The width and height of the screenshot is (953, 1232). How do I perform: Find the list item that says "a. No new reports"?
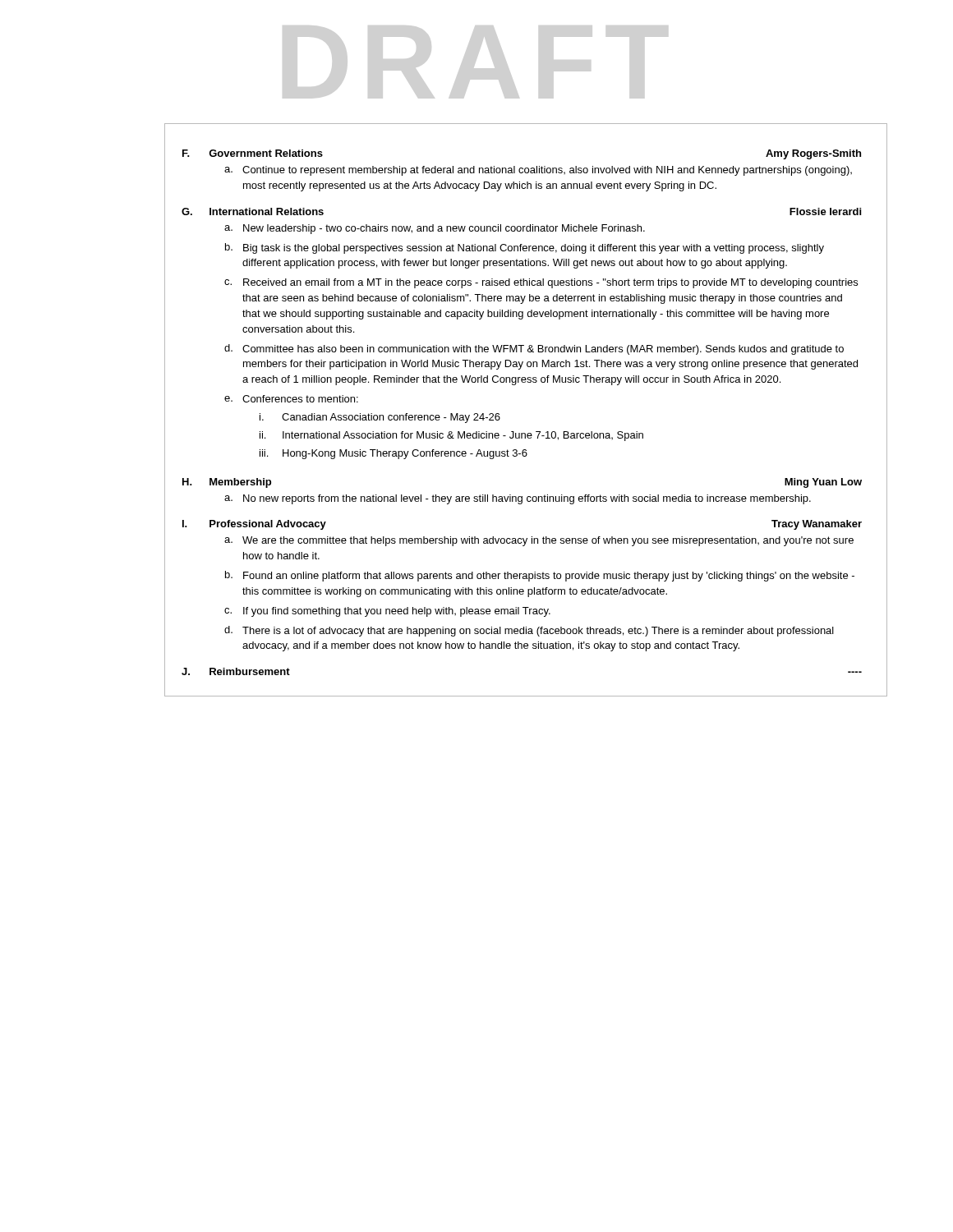coord(543,498)
